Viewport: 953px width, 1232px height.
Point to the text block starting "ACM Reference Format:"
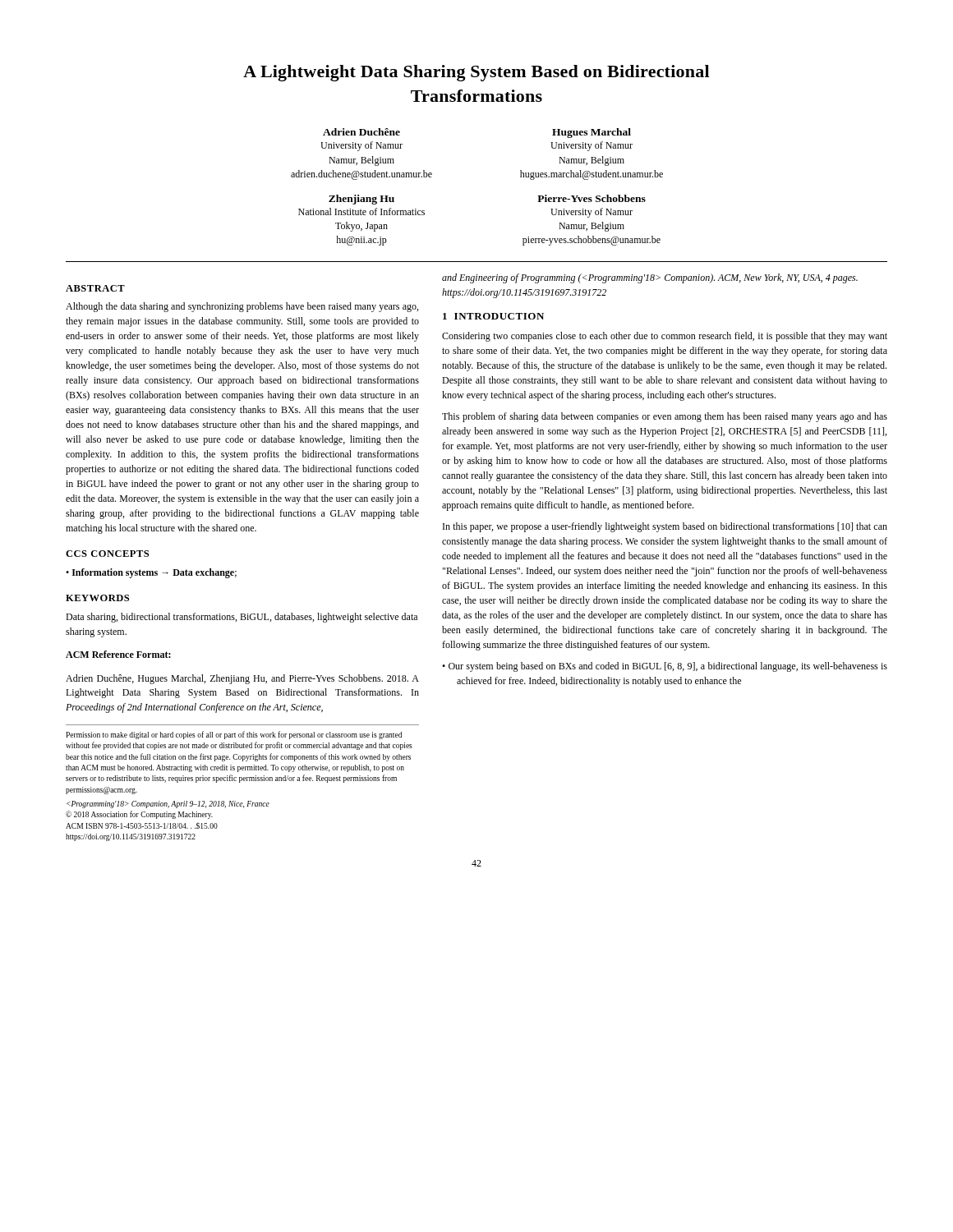(242, 681)
